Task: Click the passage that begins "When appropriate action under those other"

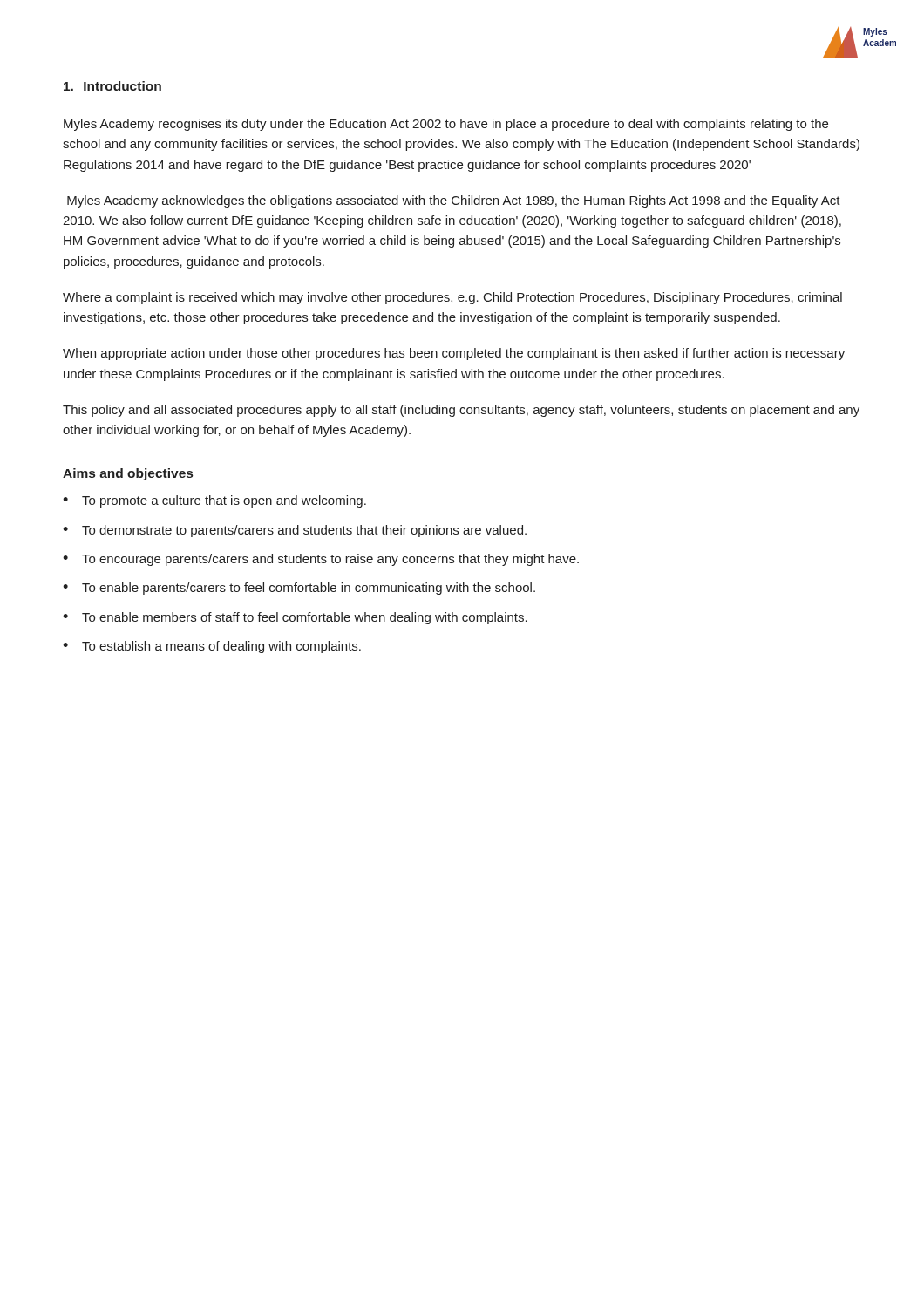Action: tap(454, 363)
